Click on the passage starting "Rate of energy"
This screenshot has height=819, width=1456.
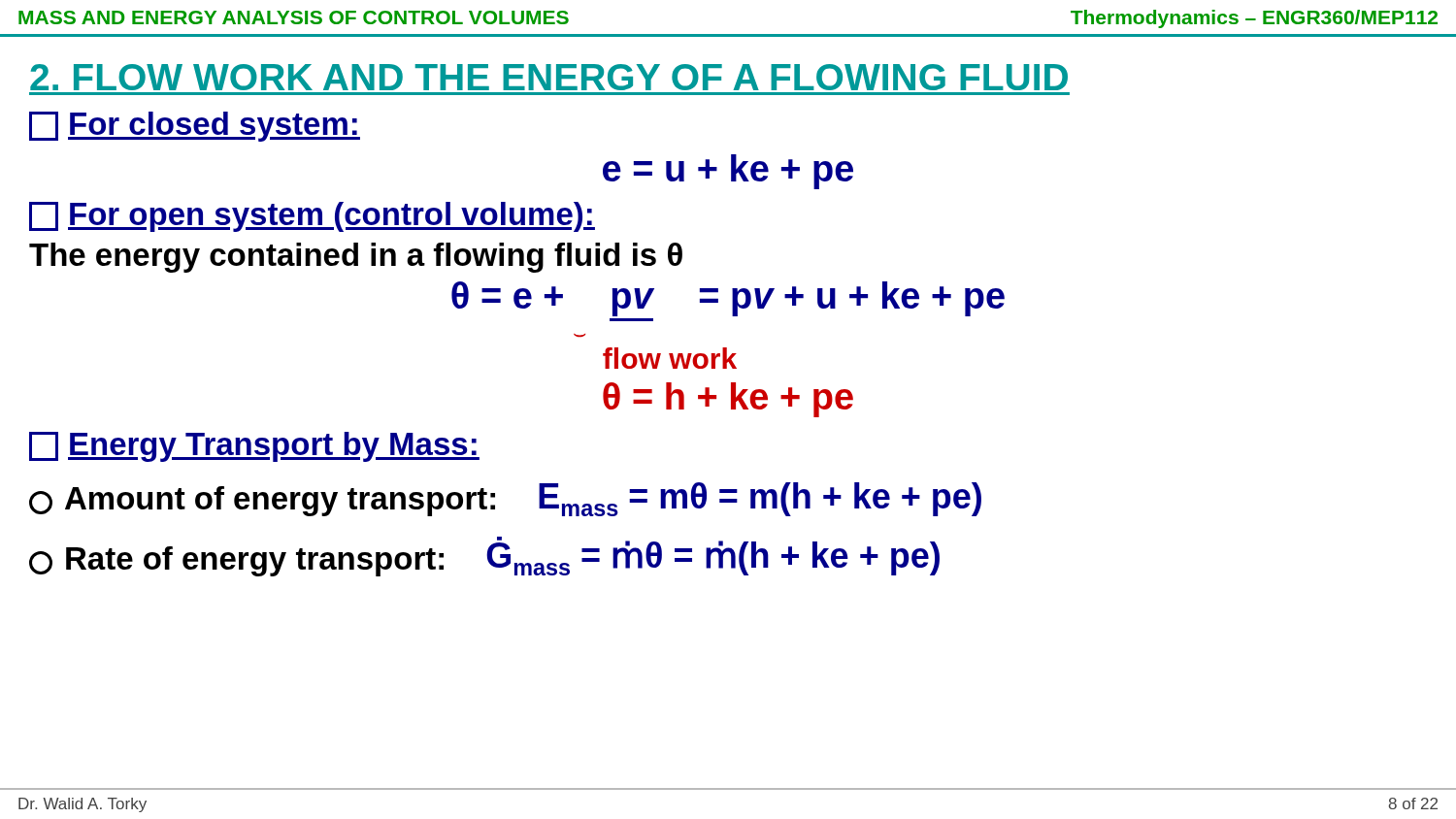pyautogui.click(x=485, y=559)
